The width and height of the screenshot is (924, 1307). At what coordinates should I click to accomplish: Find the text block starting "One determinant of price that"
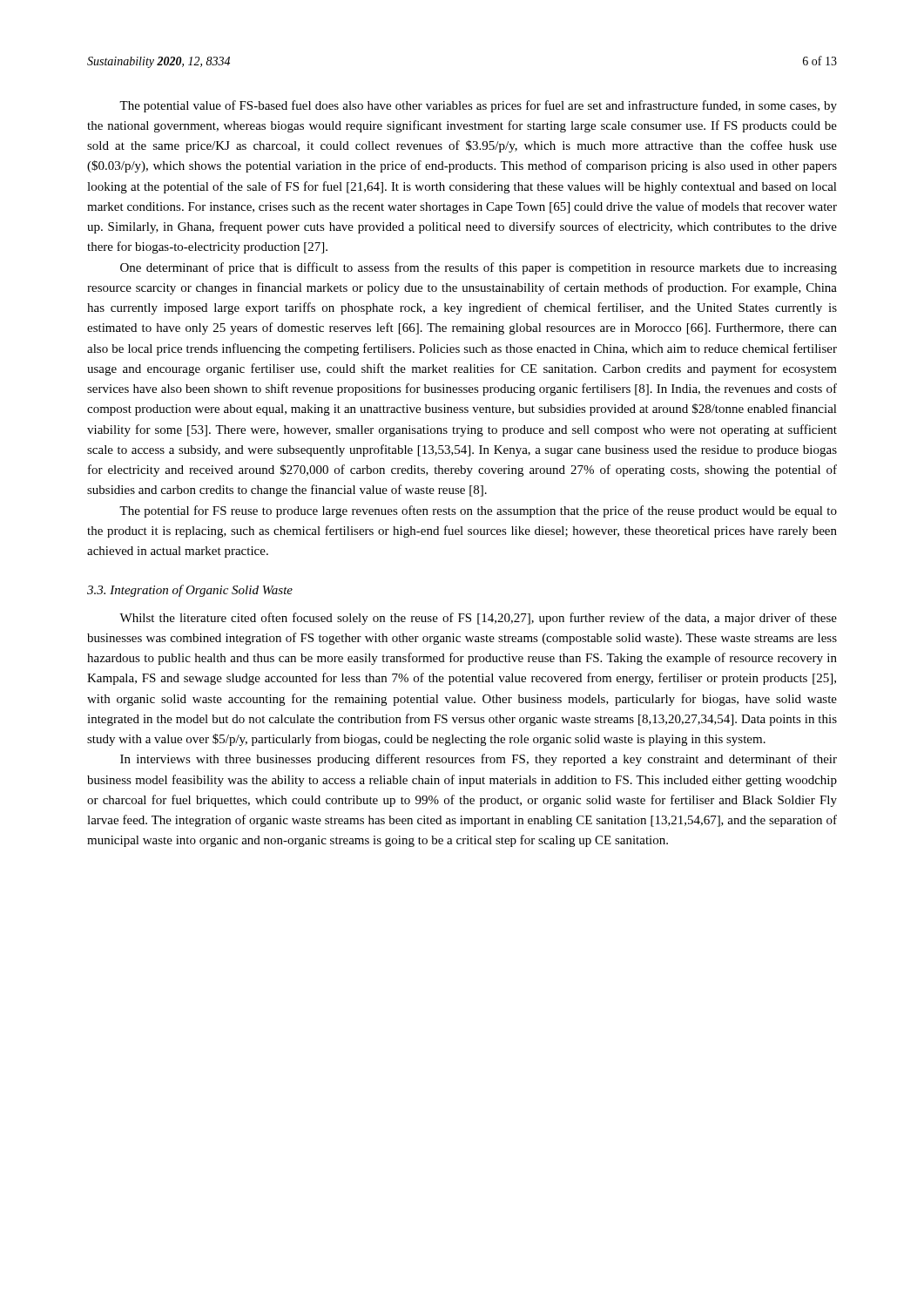tap(462, 379)
